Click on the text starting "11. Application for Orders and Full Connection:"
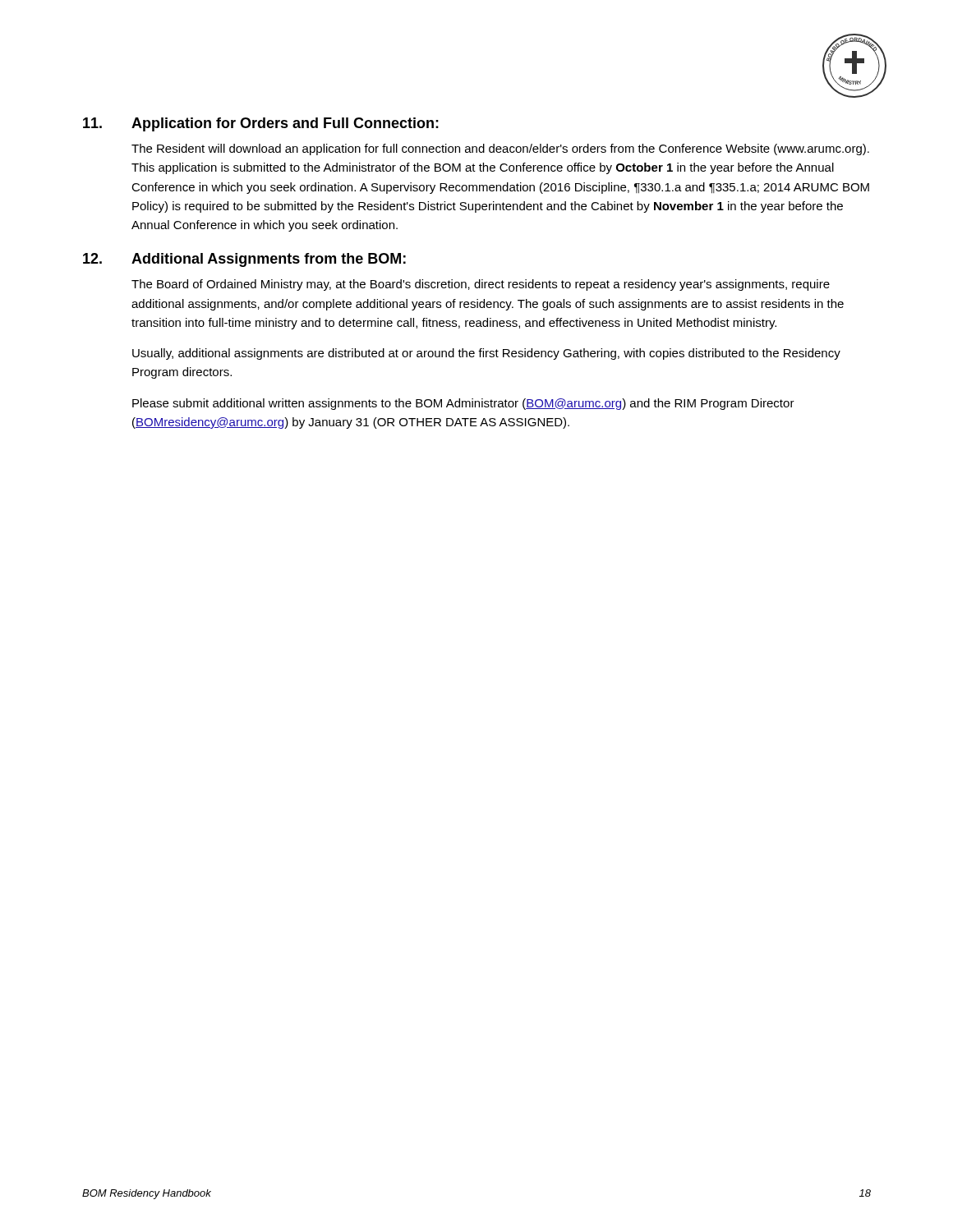Viewport: 953px width, 1232px height. point(261,124)
